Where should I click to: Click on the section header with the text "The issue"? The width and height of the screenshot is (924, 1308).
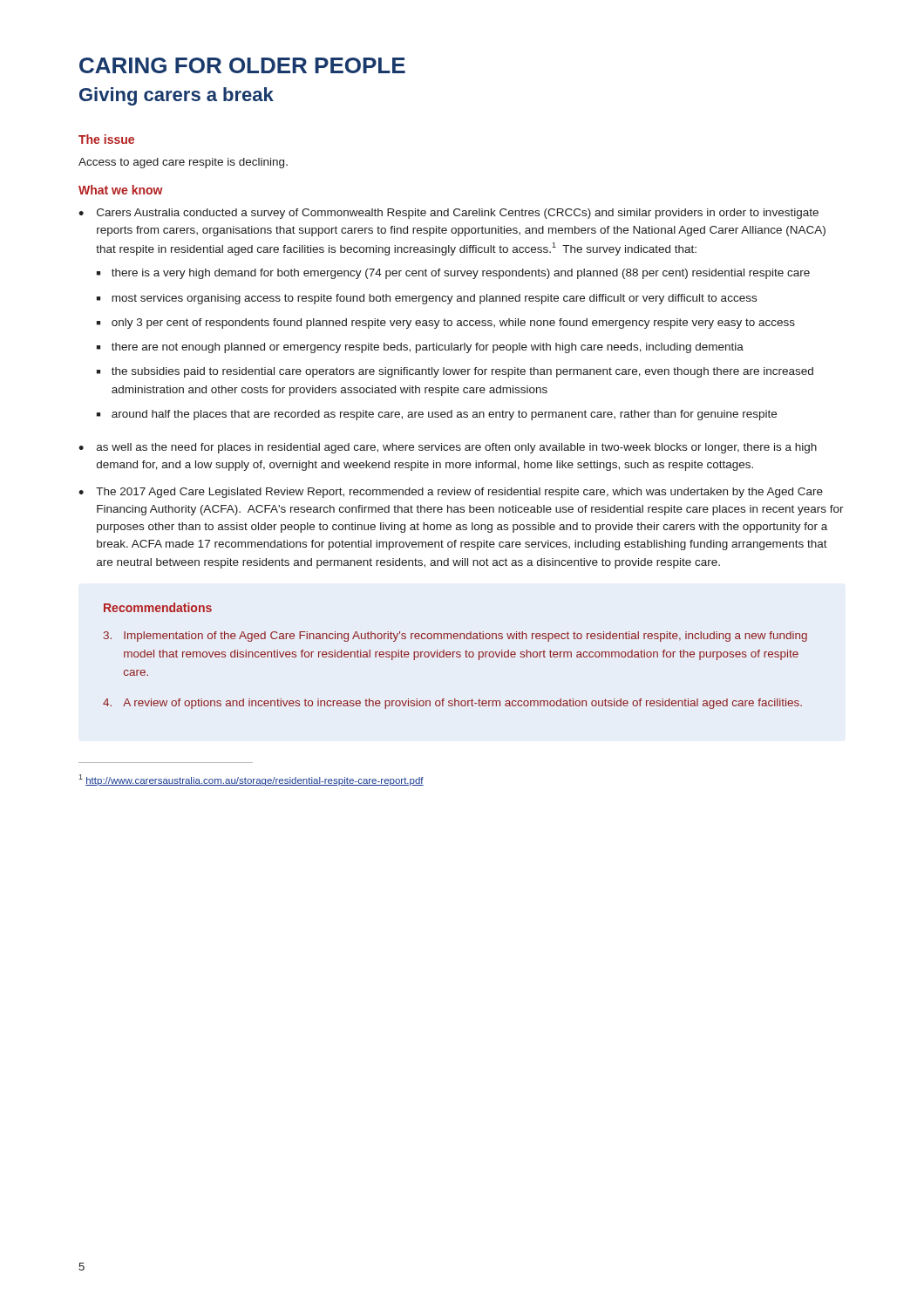[x=106, y=139]
